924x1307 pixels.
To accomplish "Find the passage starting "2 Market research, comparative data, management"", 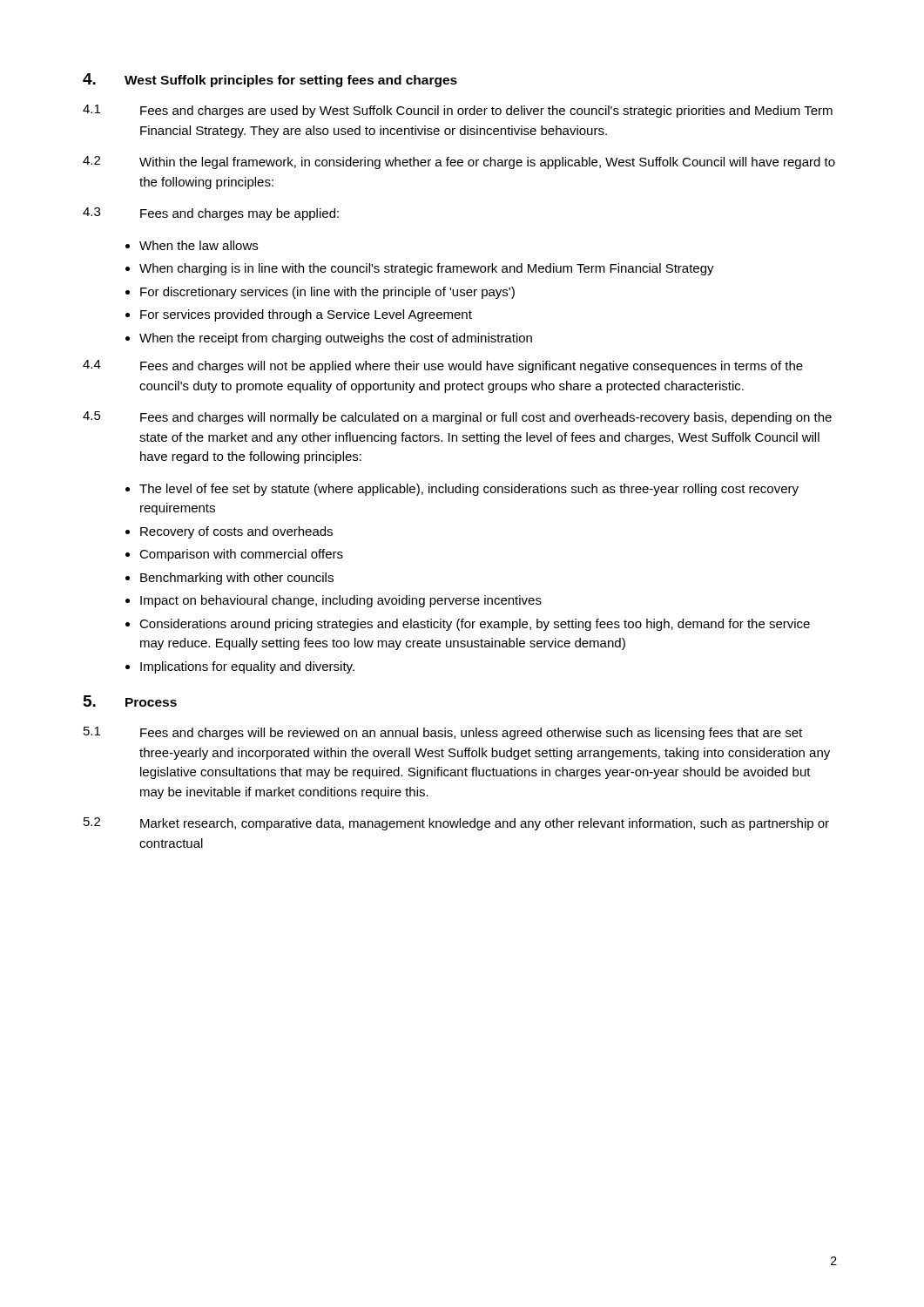I will (x=460, y=833).
